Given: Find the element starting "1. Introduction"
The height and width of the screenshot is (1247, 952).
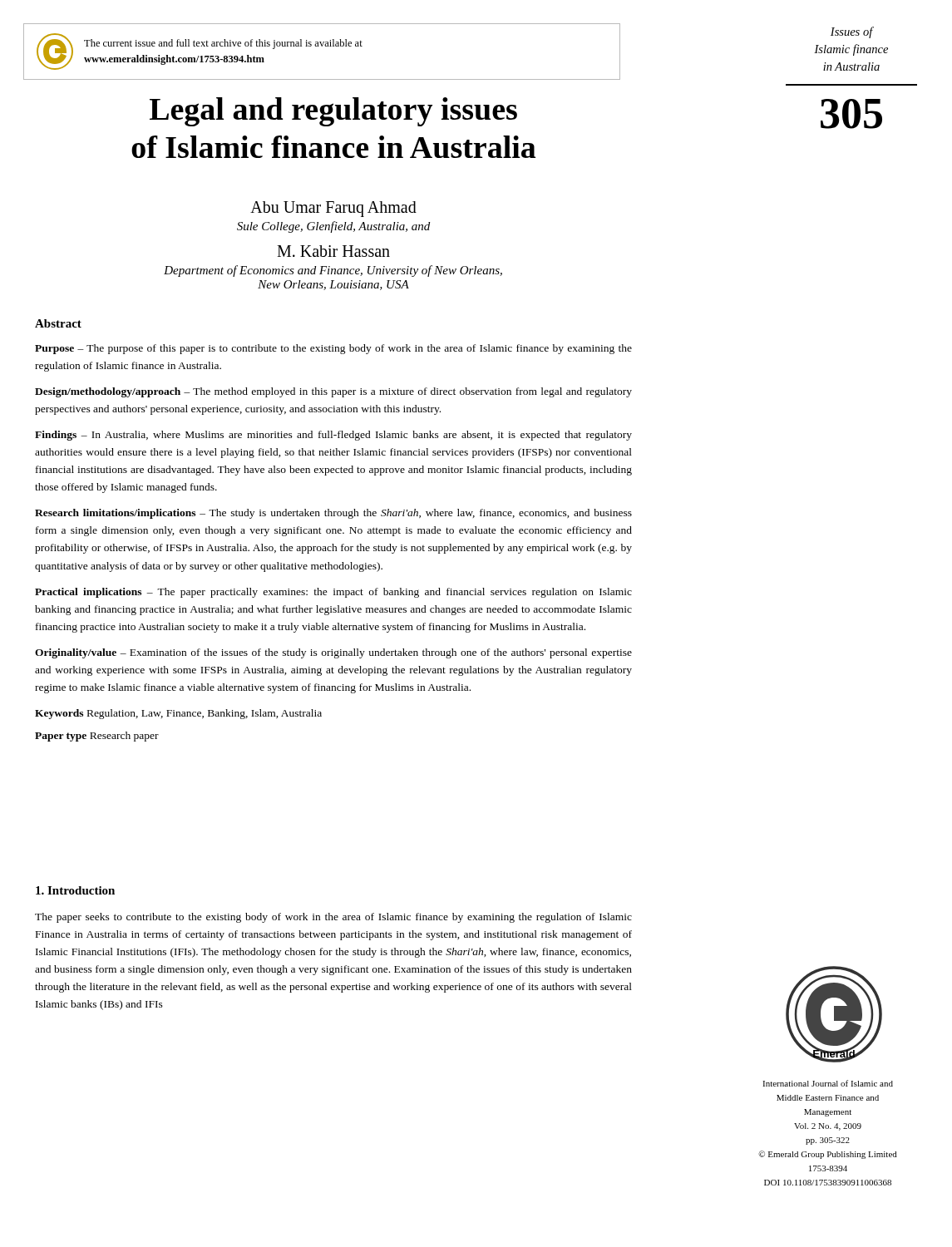Looking at the screenshot, I should pyautogui.click(x=75, y=890).
